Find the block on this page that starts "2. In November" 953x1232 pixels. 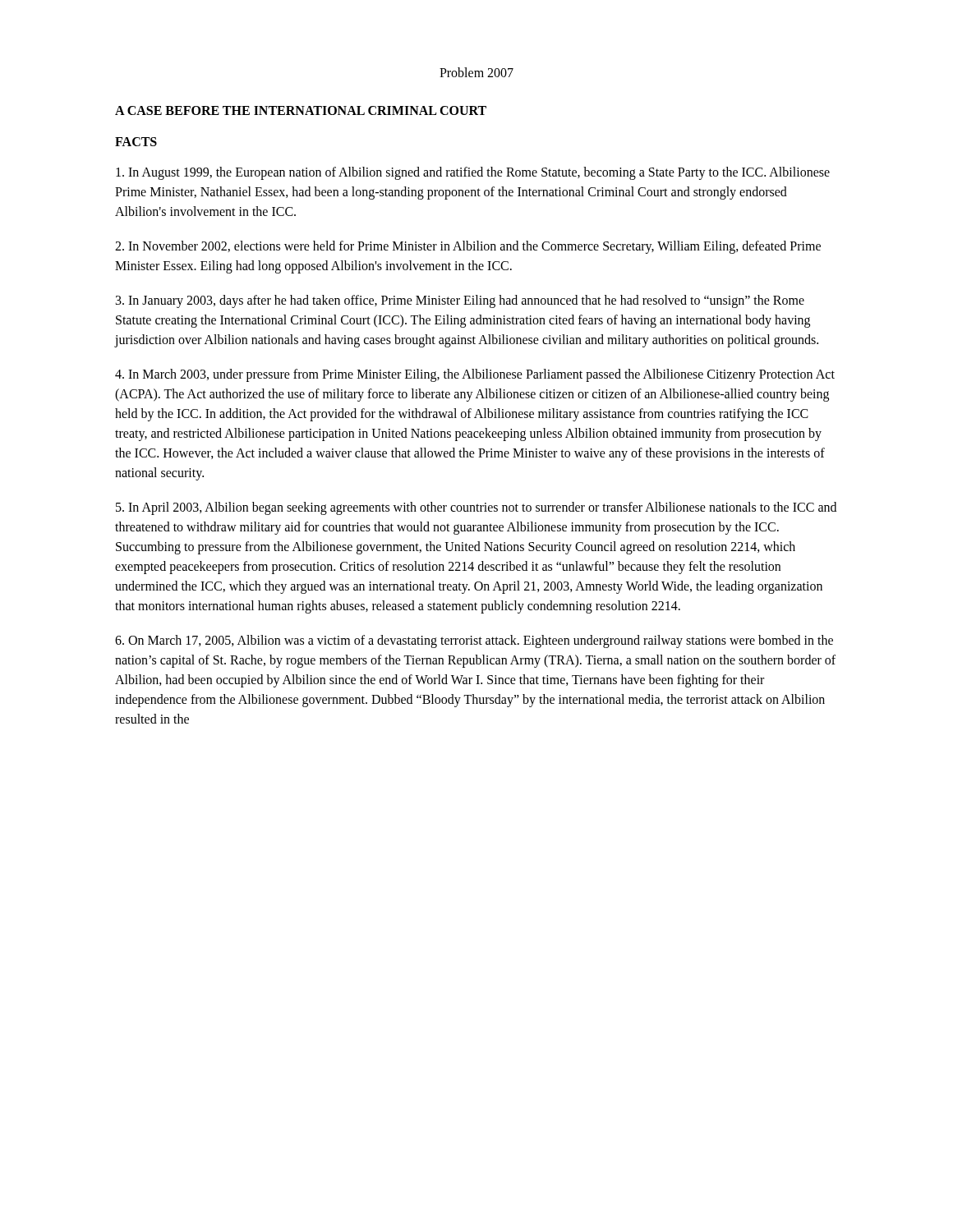[476, 256]
